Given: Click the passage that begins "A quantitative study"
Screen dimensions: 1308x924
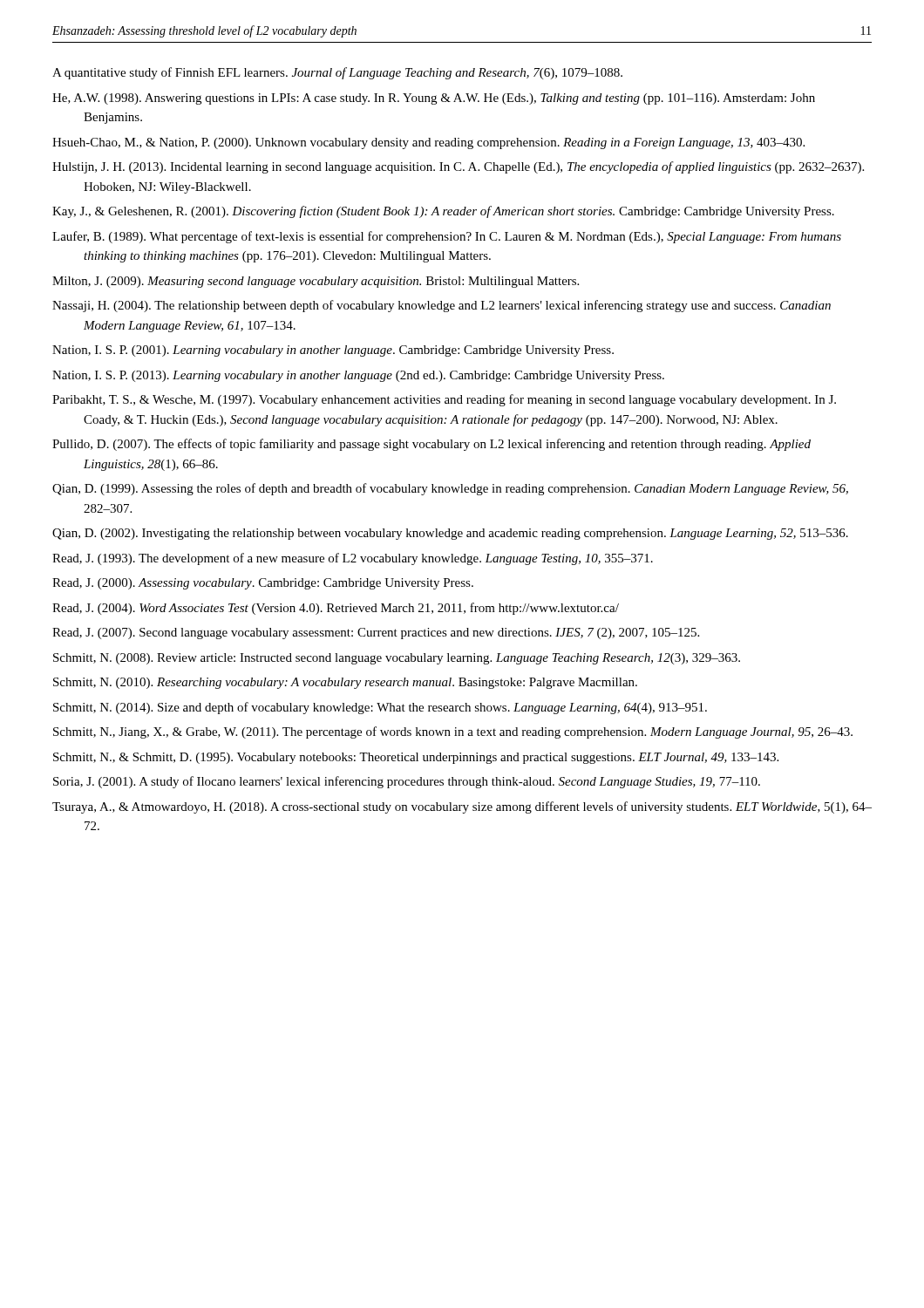Looking at the screenshot, I should [x=338, y=72].
